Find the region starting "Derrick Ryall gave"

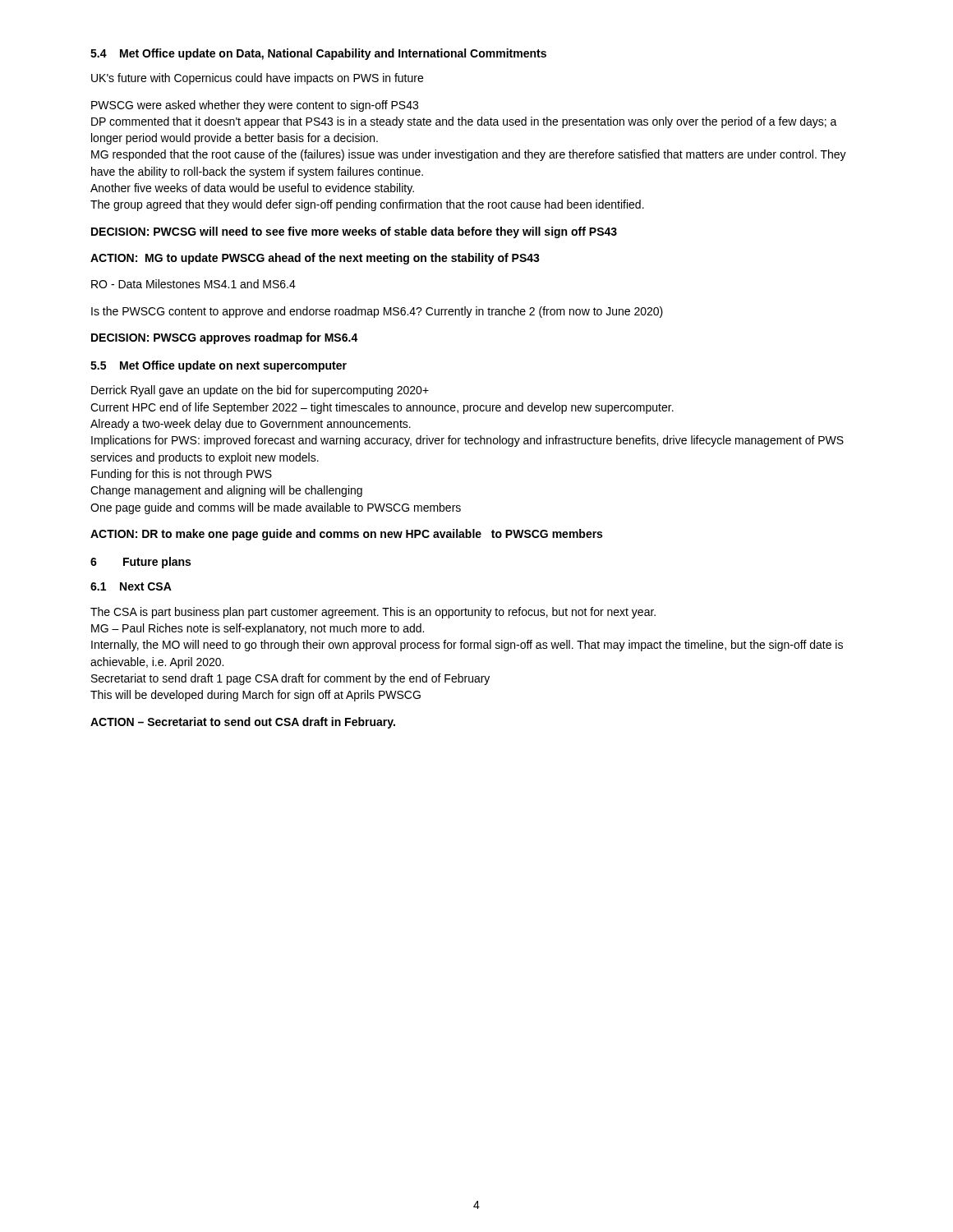[x=467, y=449]
